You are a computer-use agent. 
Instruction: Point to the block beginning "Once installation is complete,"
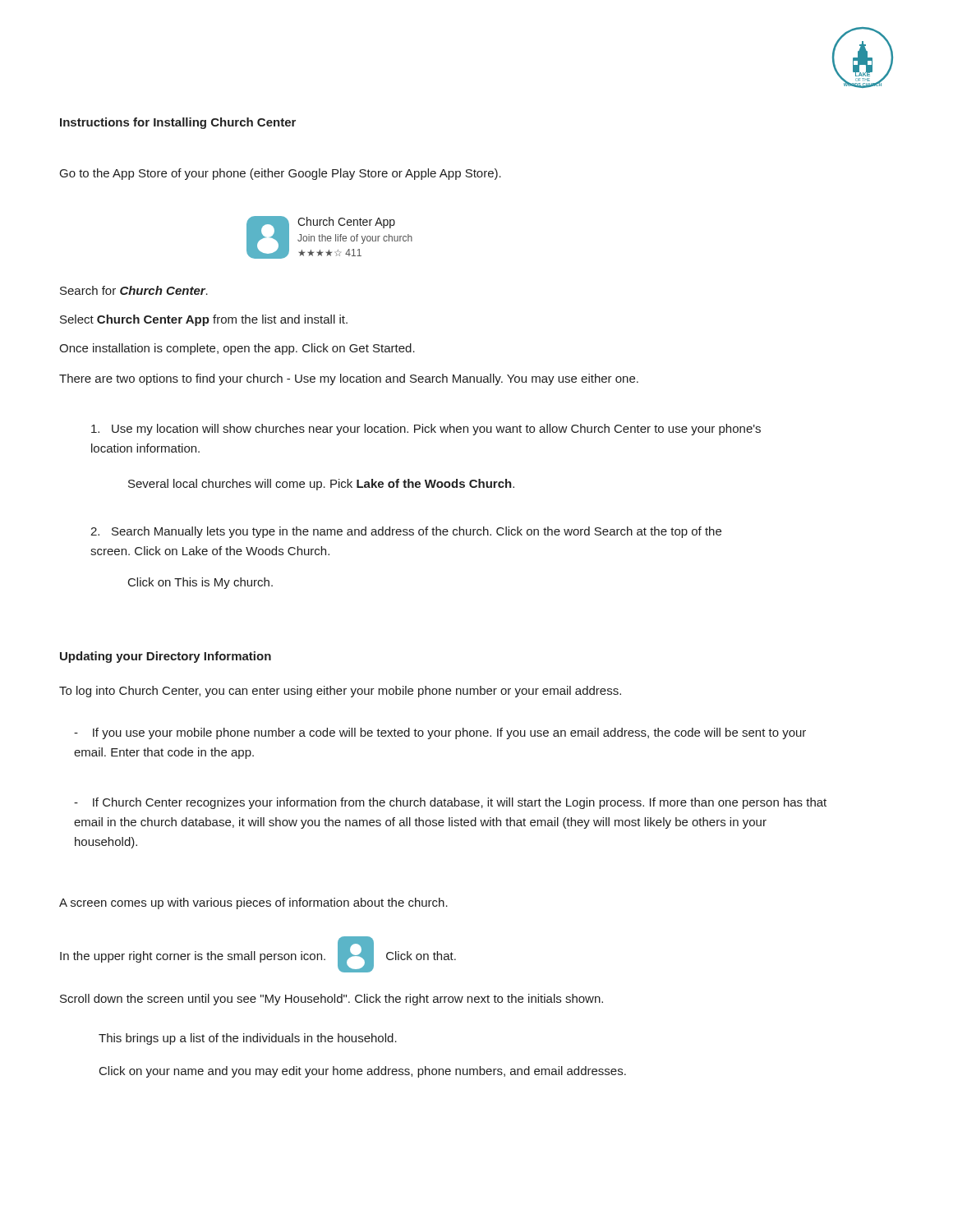(x=237, y=348)
